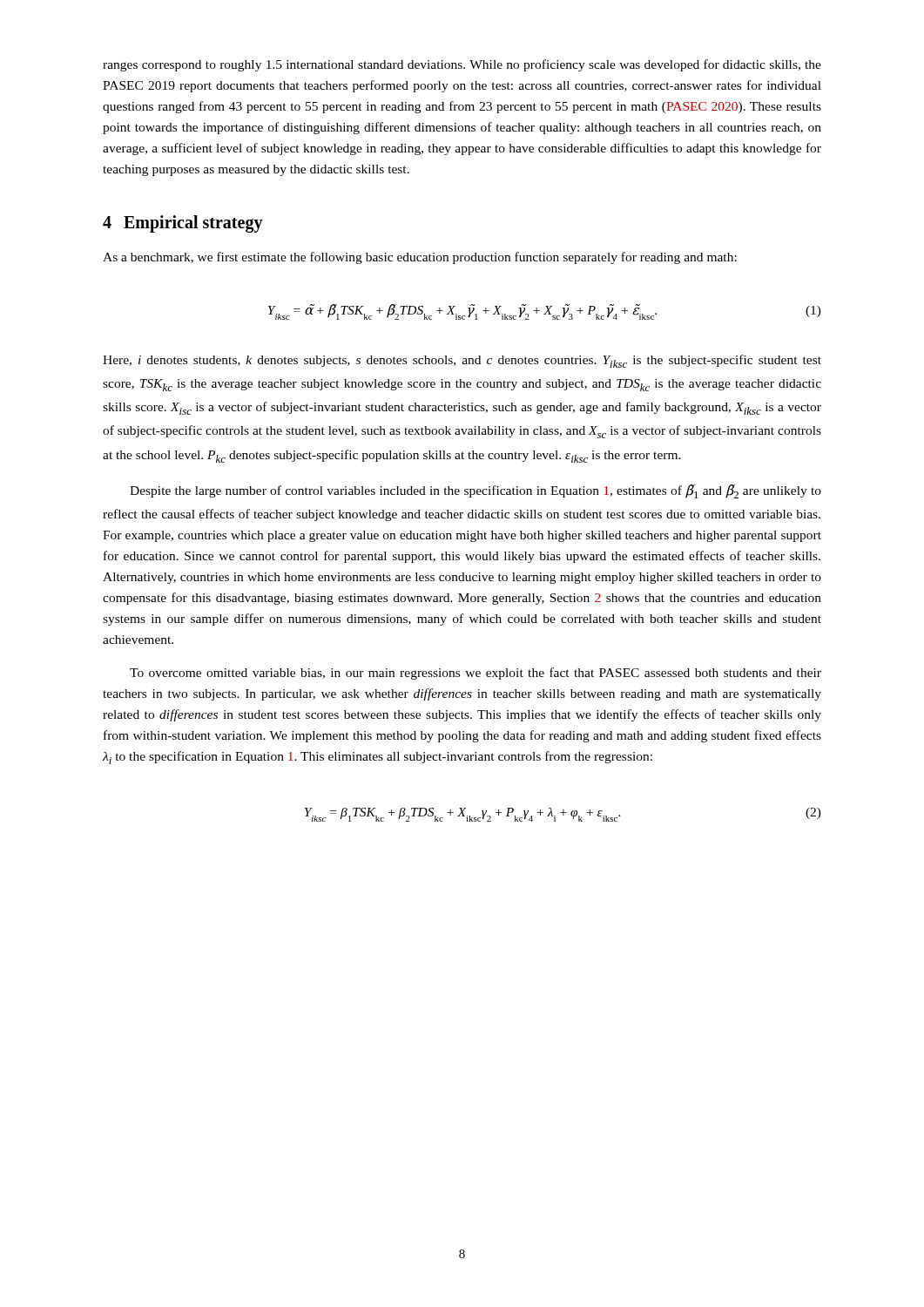Viewport: 924px width, 1307px height.
Task: Find the formula on this page that starts "Yiksc = β1TSKkc + β2TDSkc"
Action: (x=462, y=812)
